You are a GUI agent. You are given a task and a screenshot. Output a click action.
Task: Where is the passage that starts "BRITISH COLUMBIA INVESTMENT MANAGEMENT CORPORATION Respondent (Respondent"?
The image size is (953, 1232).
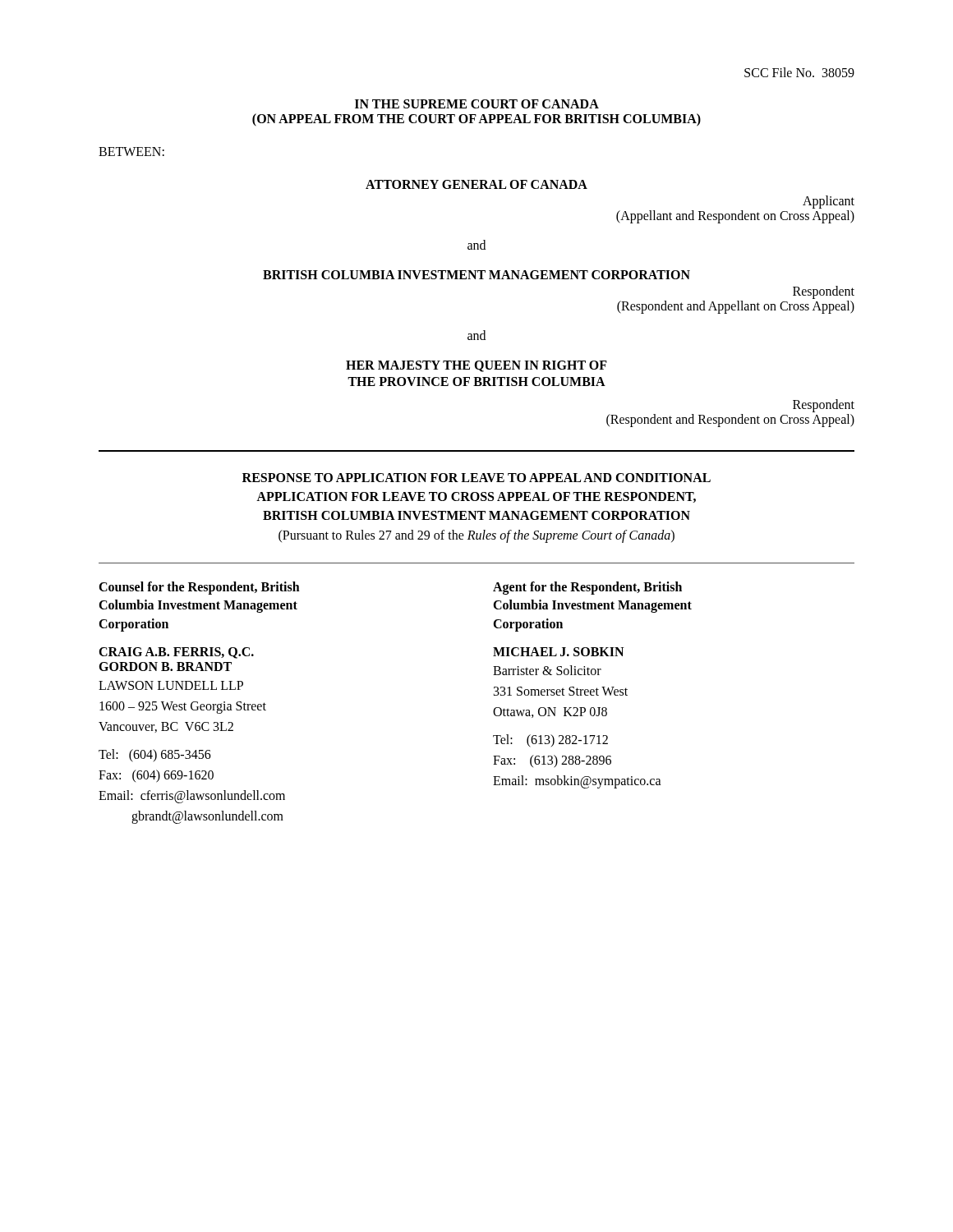[x=476, y=275]
